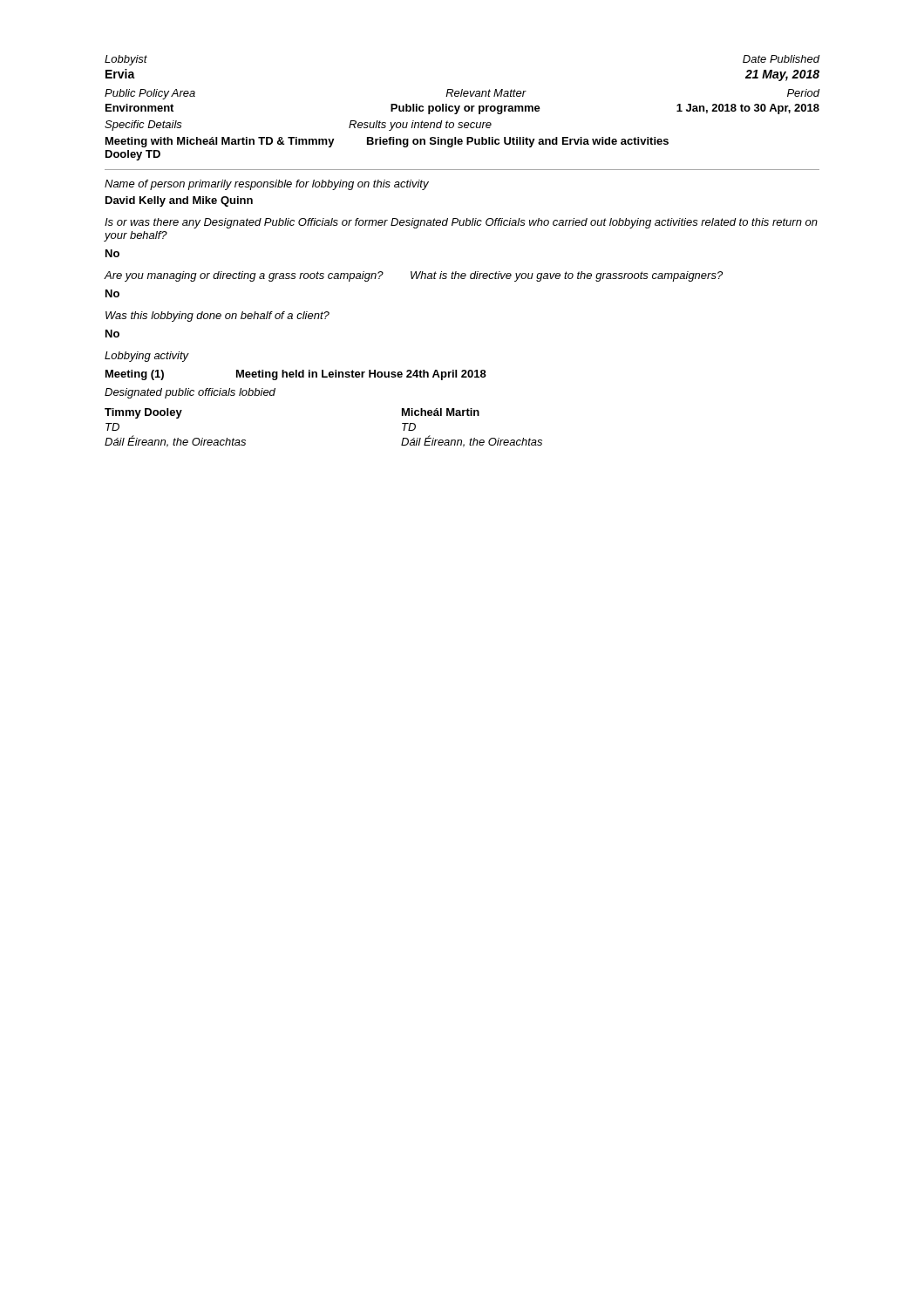This screenshot has height=1308, width=924.
Task: Select the text with the text "Specific Details Results you intend to secure"
Action: 152,127
